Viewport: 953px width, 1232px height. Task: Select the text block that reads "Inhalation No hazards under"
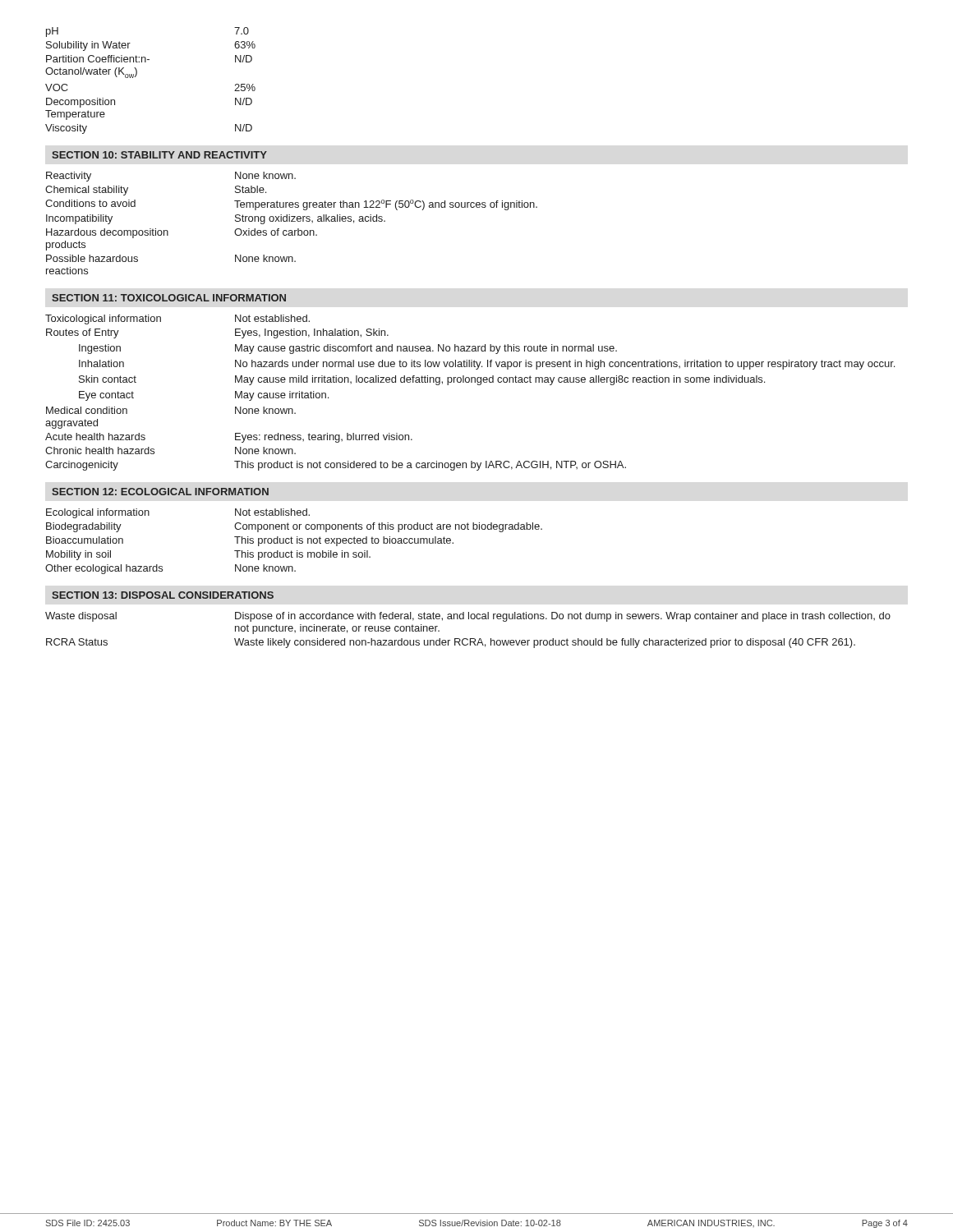tap(476, 363)
